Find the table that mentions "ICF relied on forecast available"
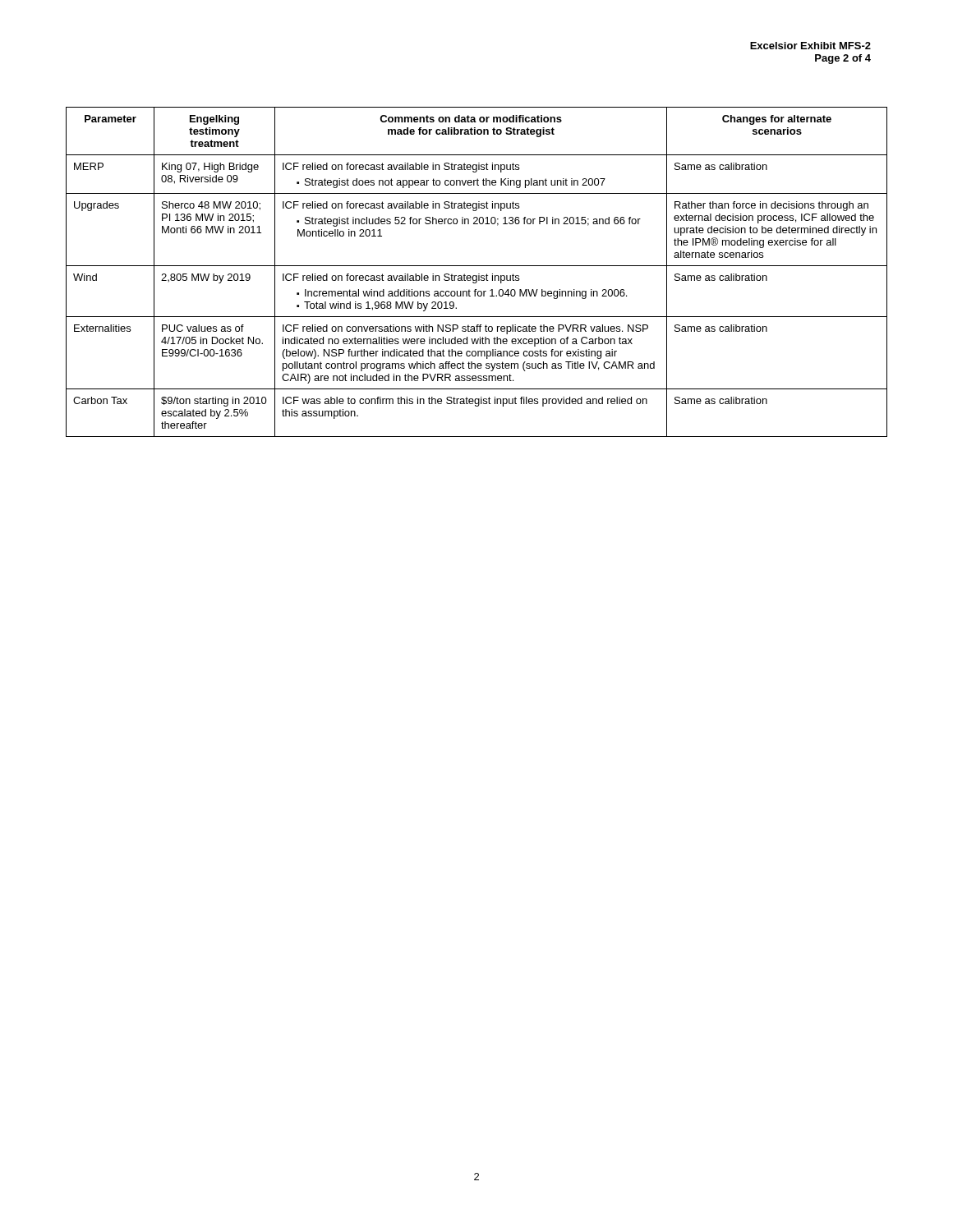Screen dimensions: 1232x953 (476, 272)
